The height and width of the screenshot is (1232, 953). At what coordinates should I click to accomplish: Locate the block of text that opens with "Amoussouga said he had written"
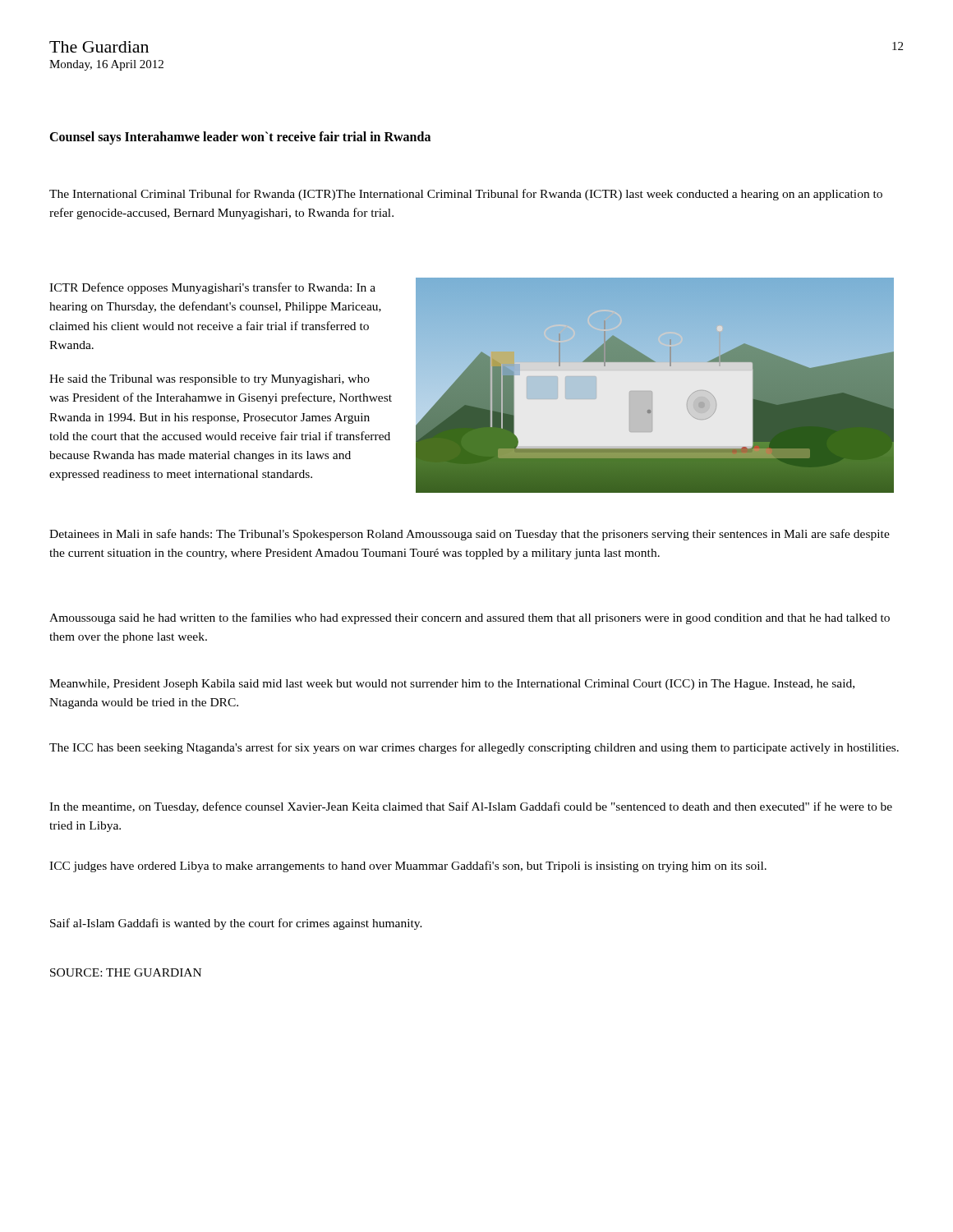[470, 627]
